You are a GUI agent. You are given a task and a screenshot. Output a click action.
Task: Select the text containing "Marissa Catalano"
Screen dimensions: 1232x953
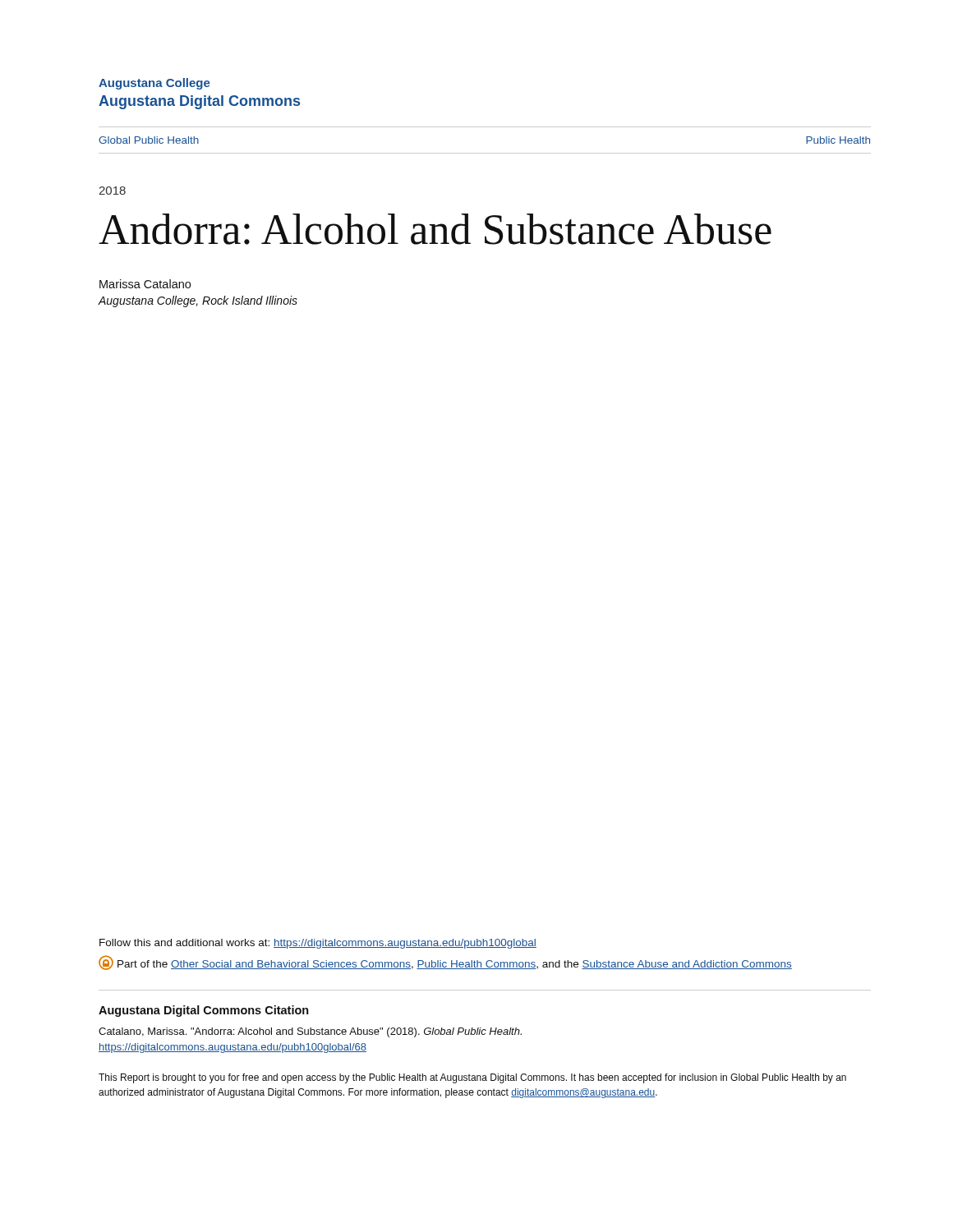[x=145, y=284]
